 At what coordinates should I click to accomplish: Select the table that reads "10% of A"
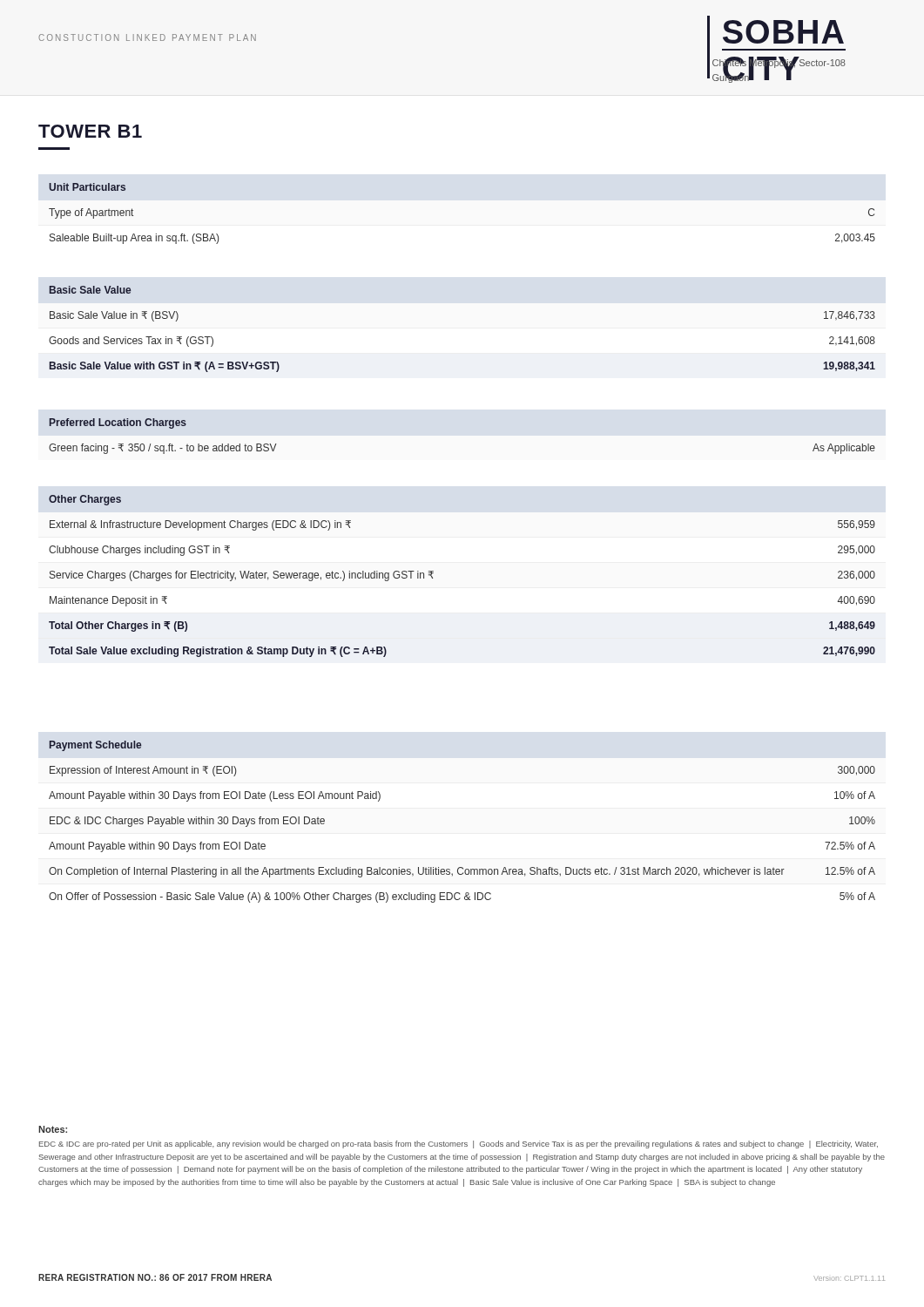(462, 820)
